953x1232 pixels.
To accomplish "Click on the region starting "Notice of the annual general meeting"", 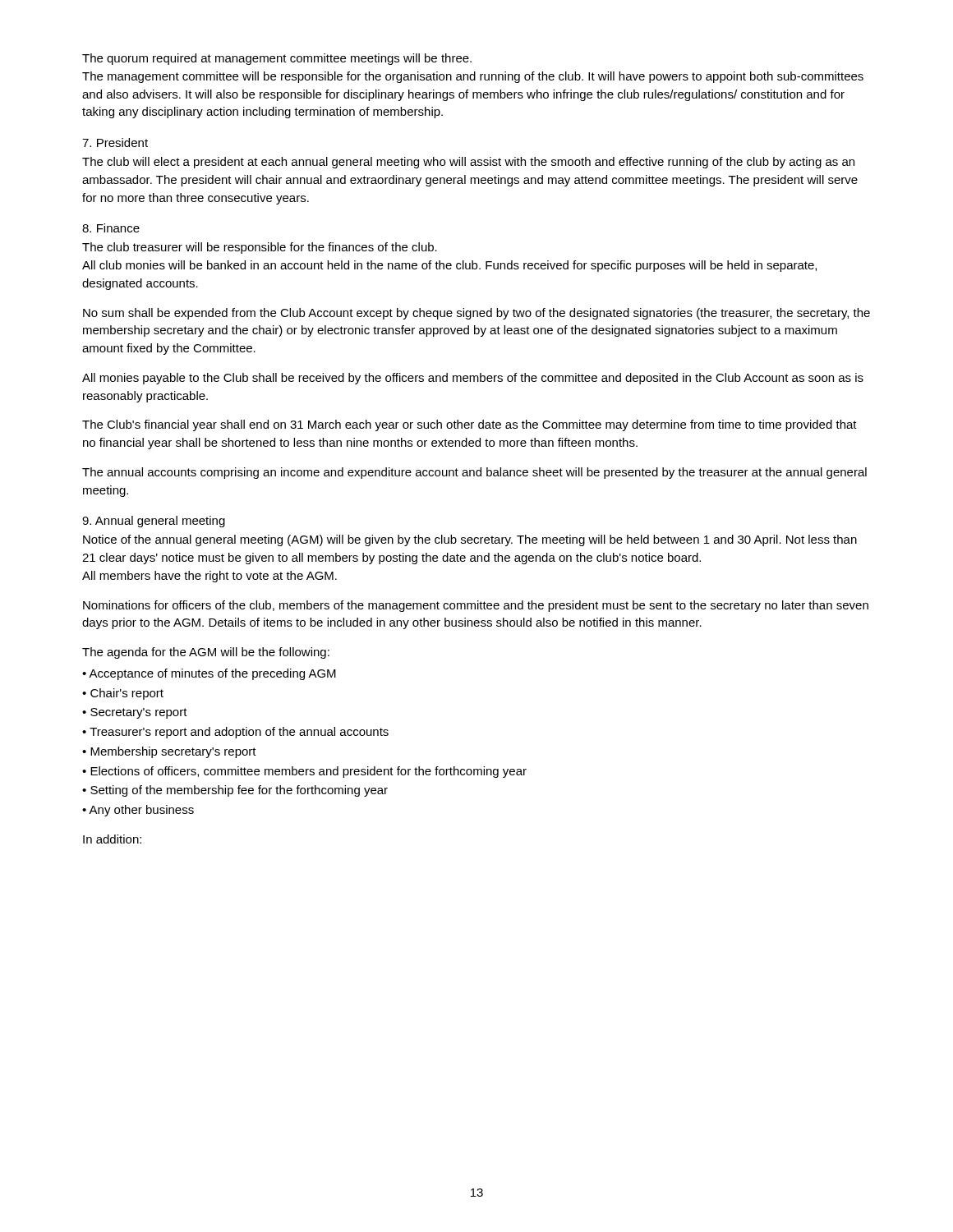I will [x=470, y=557].
